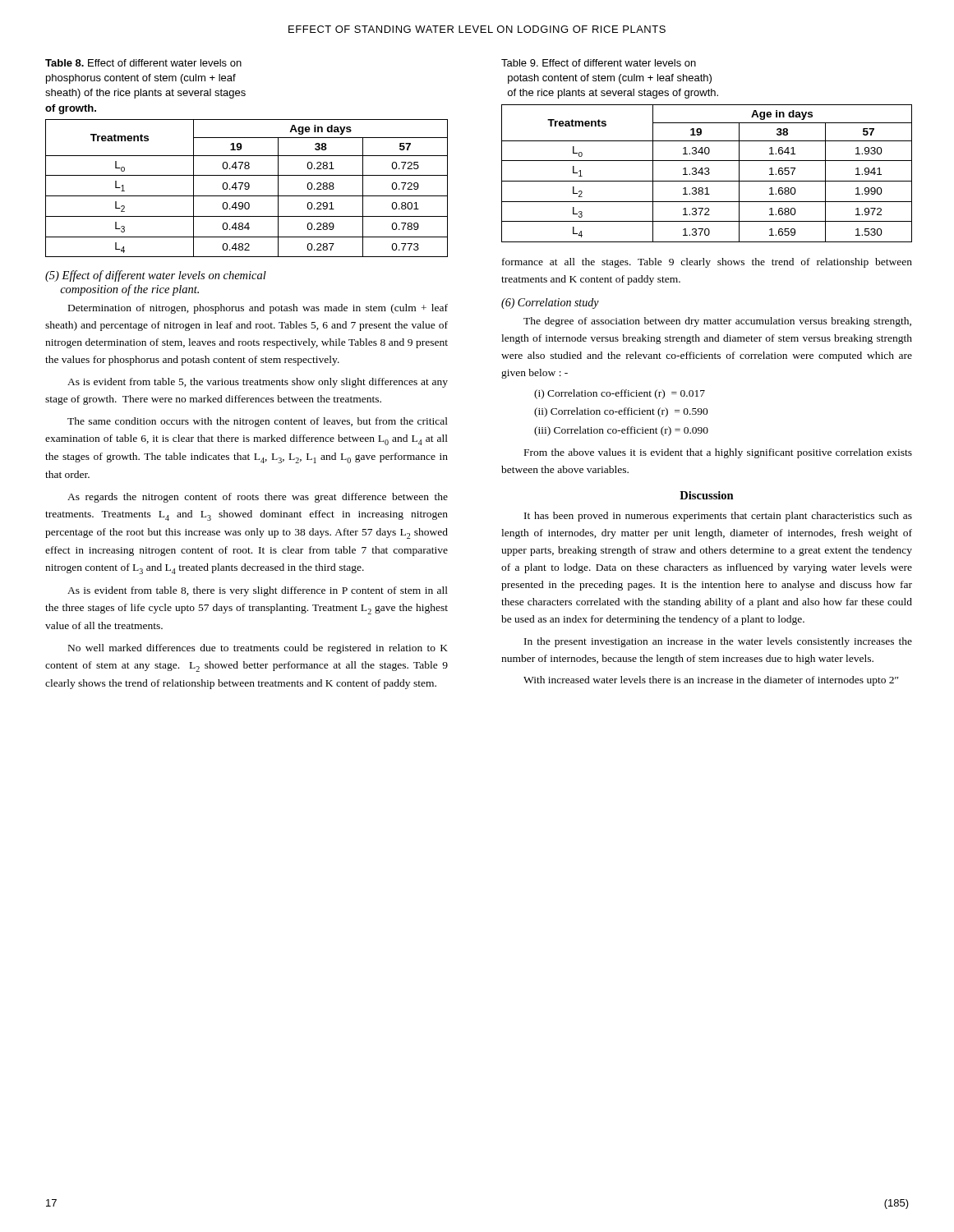Find the block on this page that starts "(i) Correlation co-efficient"
The image size is (954, 1232).
tap(620, 393)
